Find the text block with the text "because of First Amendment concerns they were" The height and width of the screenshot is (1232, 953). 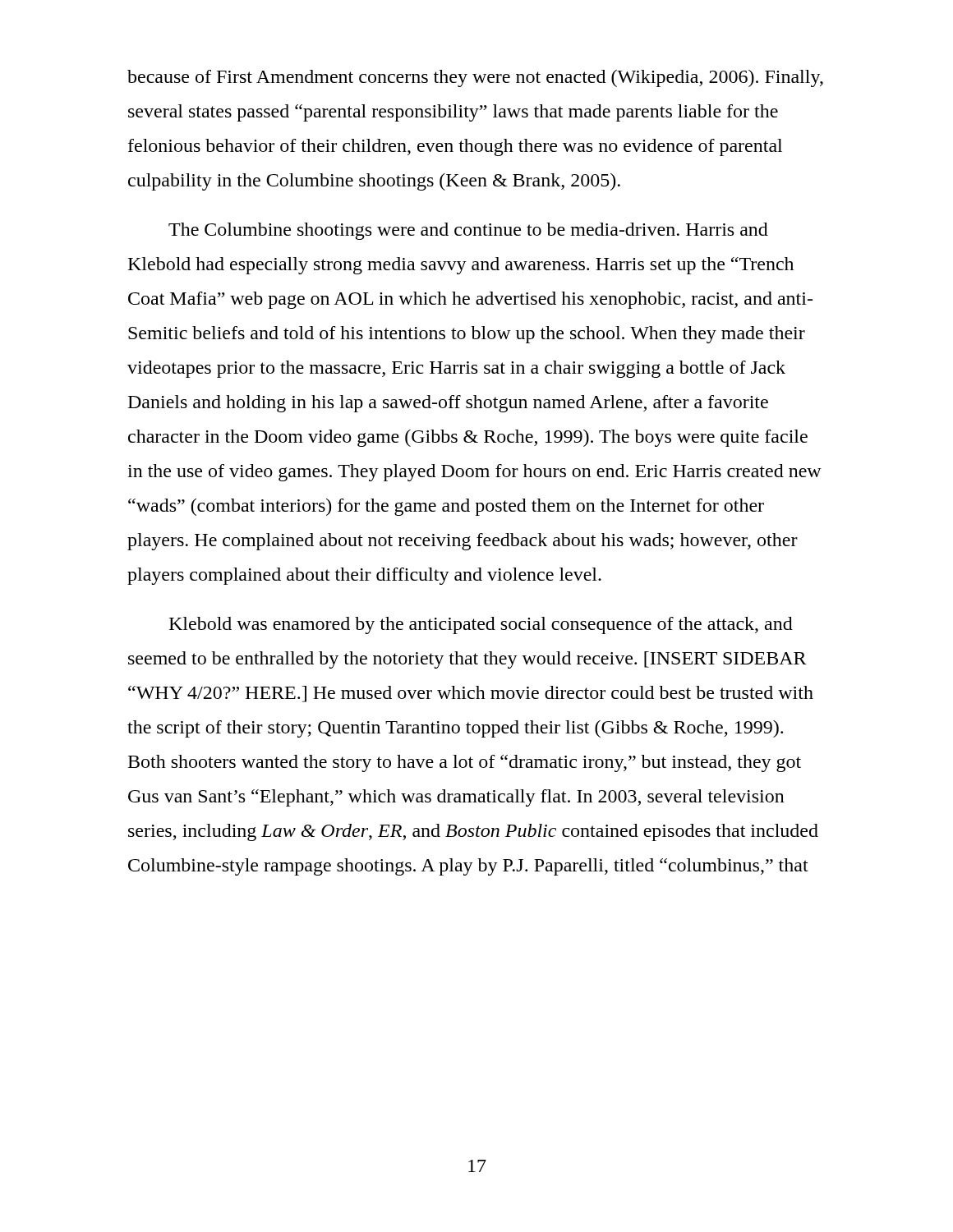[476, 128]
